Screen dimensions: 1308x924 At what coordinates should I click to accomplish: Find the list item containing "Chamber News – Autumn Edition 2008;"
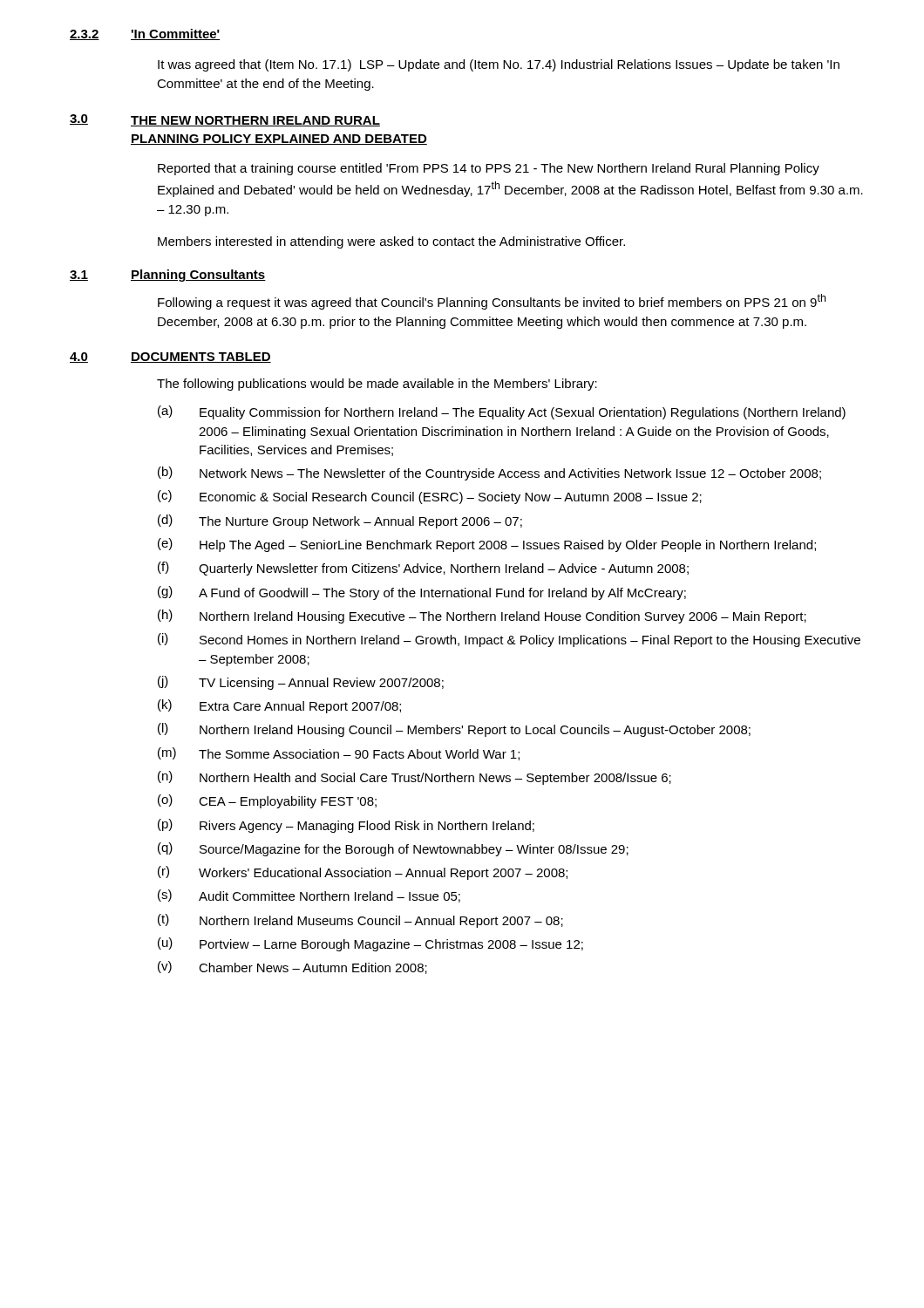click(313, 968)
